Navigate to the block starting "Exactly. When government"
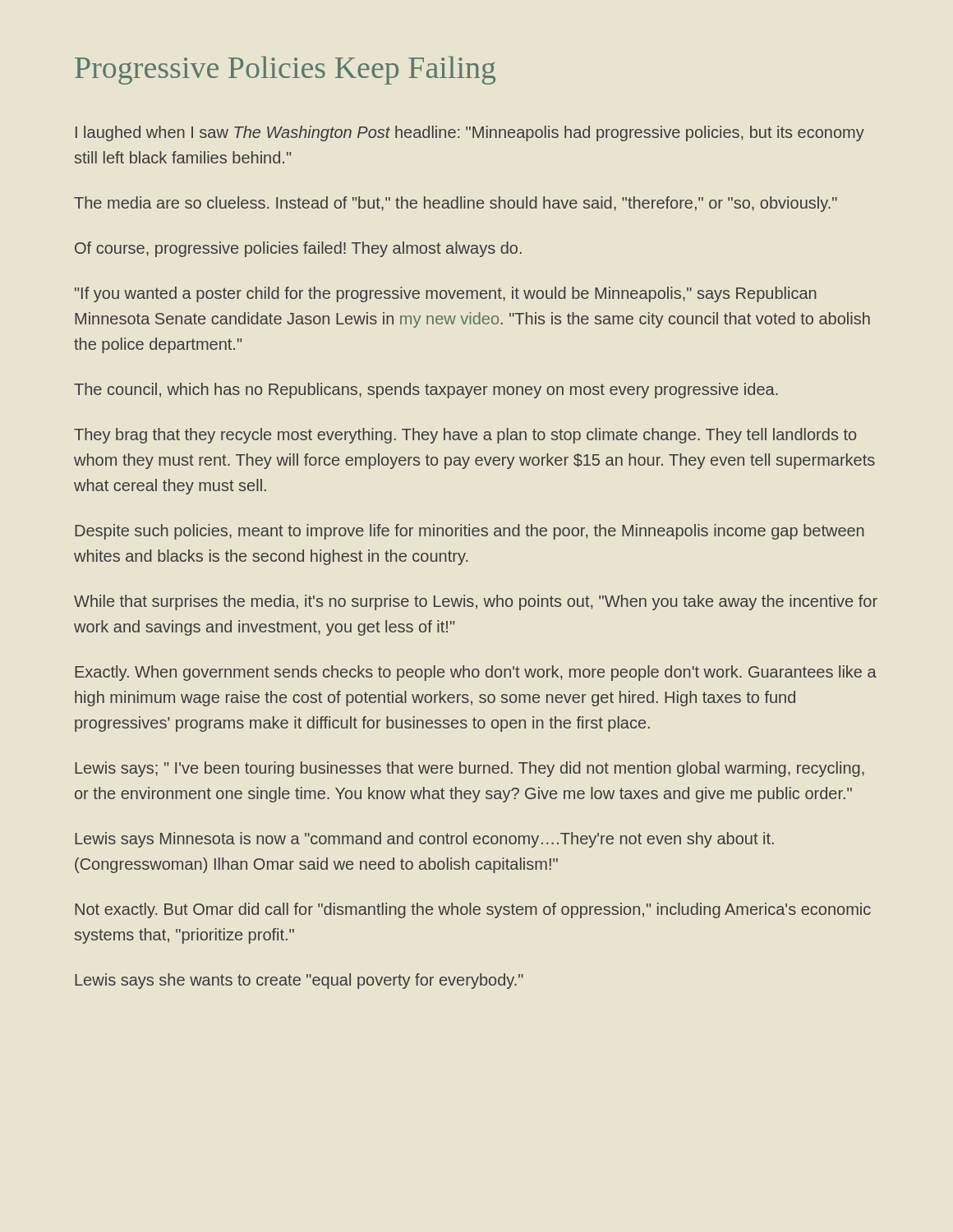 click(476, 697)
